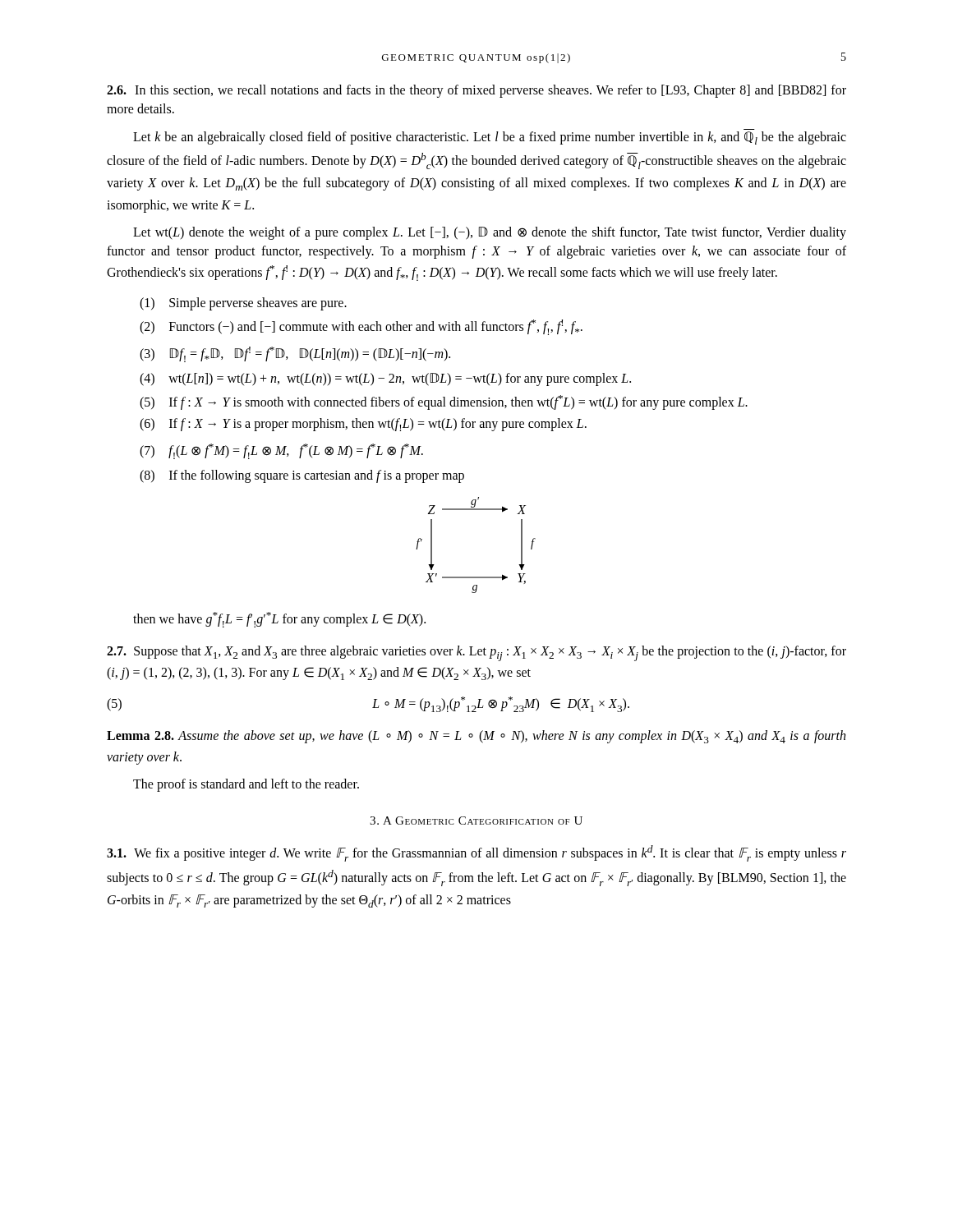This screenshot has height=1232, width=953.
Task: Where is the formula that starts "(5) L ∘ M"?
Action: pyautogui.click(x=476, y=704)
